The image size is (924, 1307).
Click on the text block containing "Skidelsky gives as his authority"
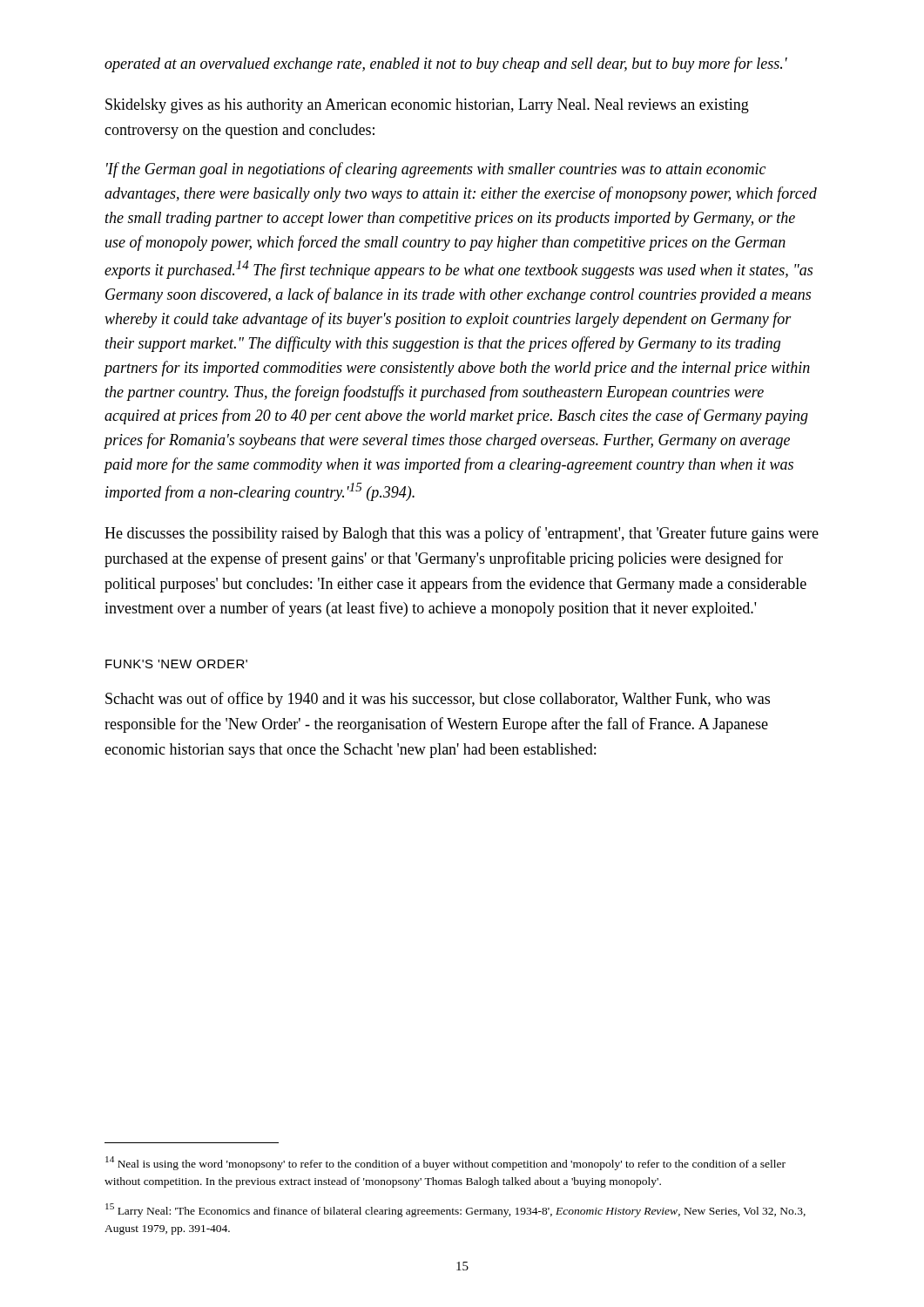pyautogui.click(x=427, y=117)
